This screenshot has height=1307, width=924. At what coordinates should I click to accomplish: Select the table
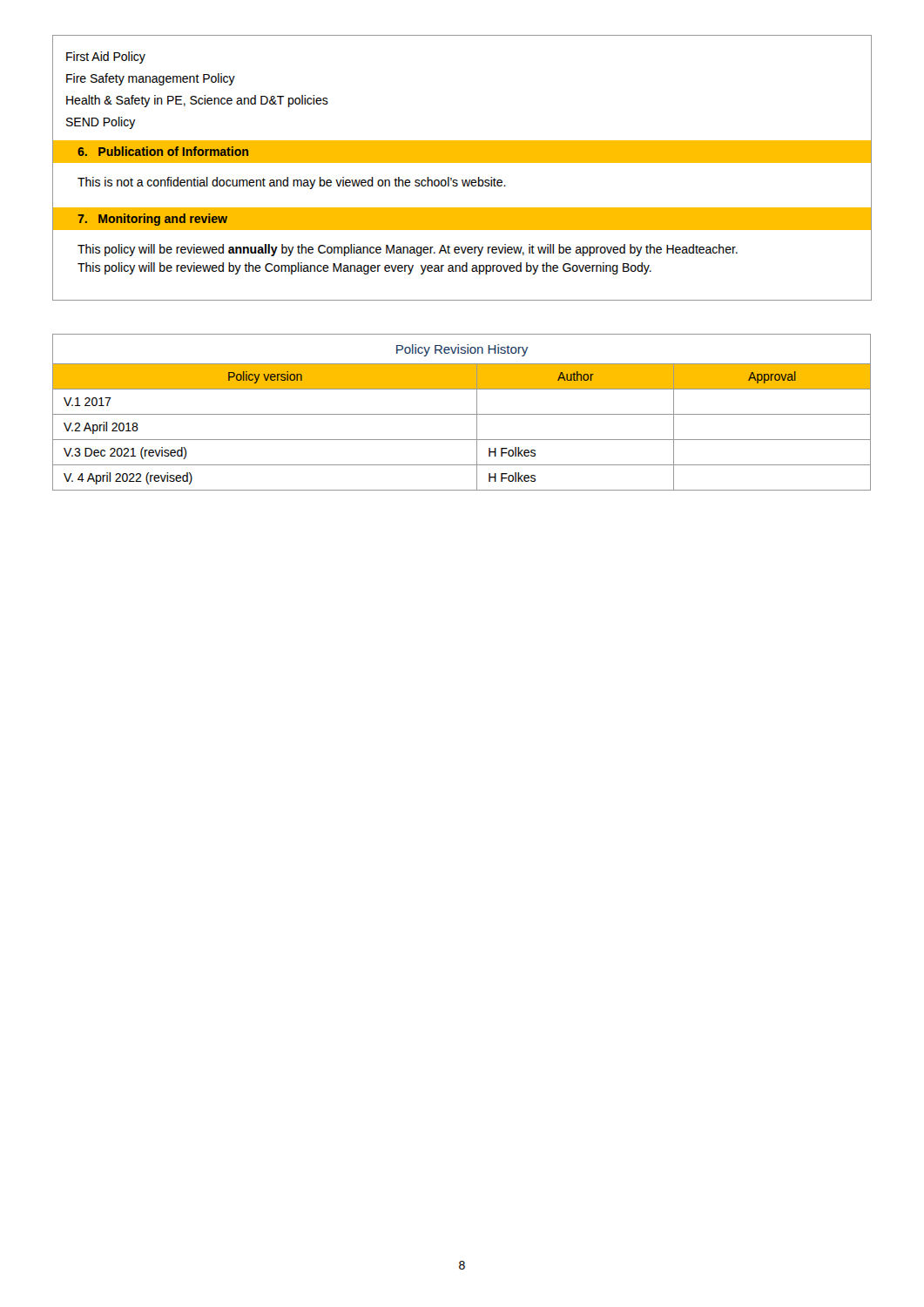click(462, 412)
